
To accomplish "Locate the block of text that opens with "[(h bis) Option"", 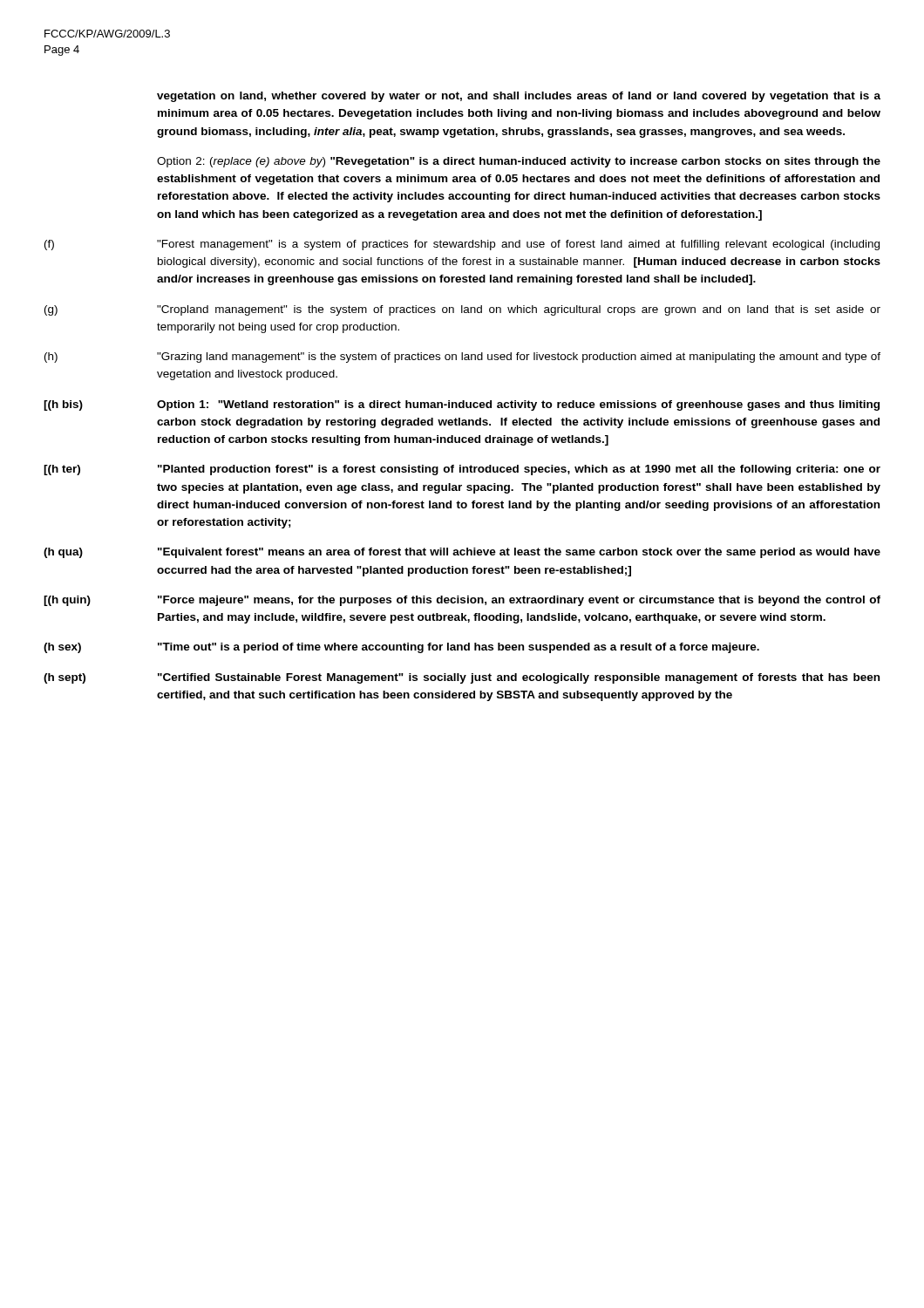I will point(462,422).
